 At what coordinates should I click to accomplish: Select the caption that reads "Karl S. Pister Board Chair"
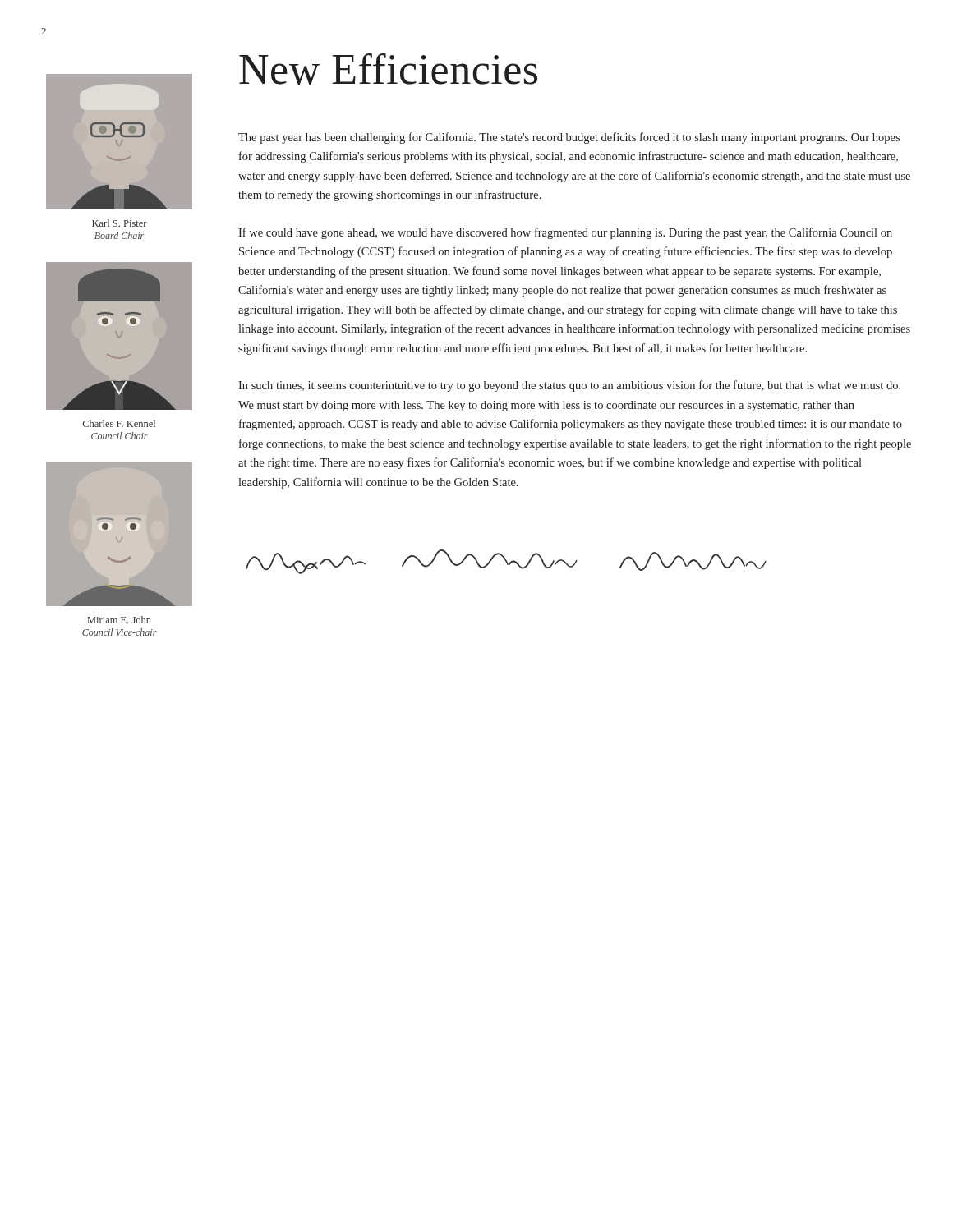119,230
